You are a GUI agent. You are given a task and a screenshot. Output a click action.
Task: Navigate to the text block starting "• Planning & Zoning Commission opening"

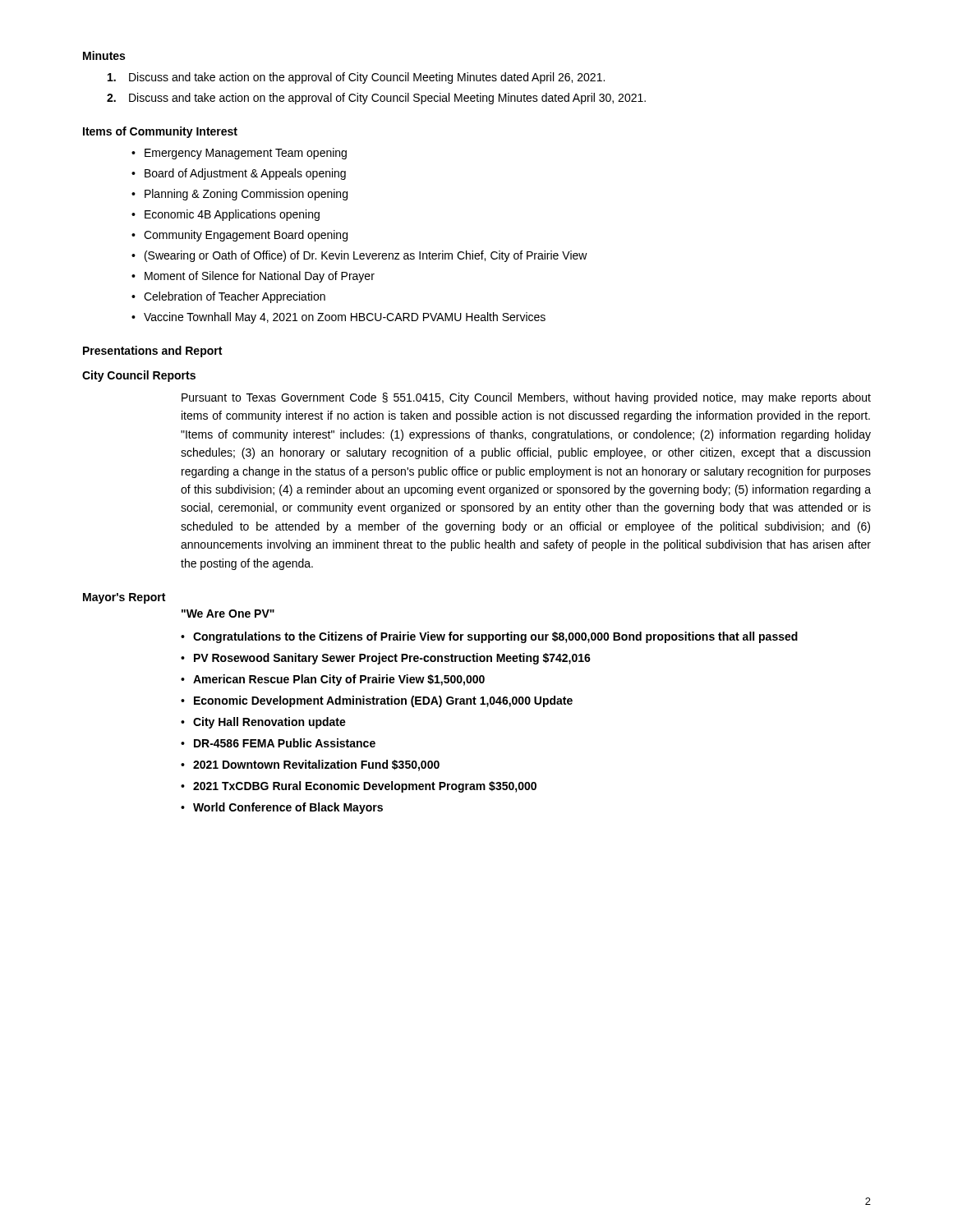(240, 194)
